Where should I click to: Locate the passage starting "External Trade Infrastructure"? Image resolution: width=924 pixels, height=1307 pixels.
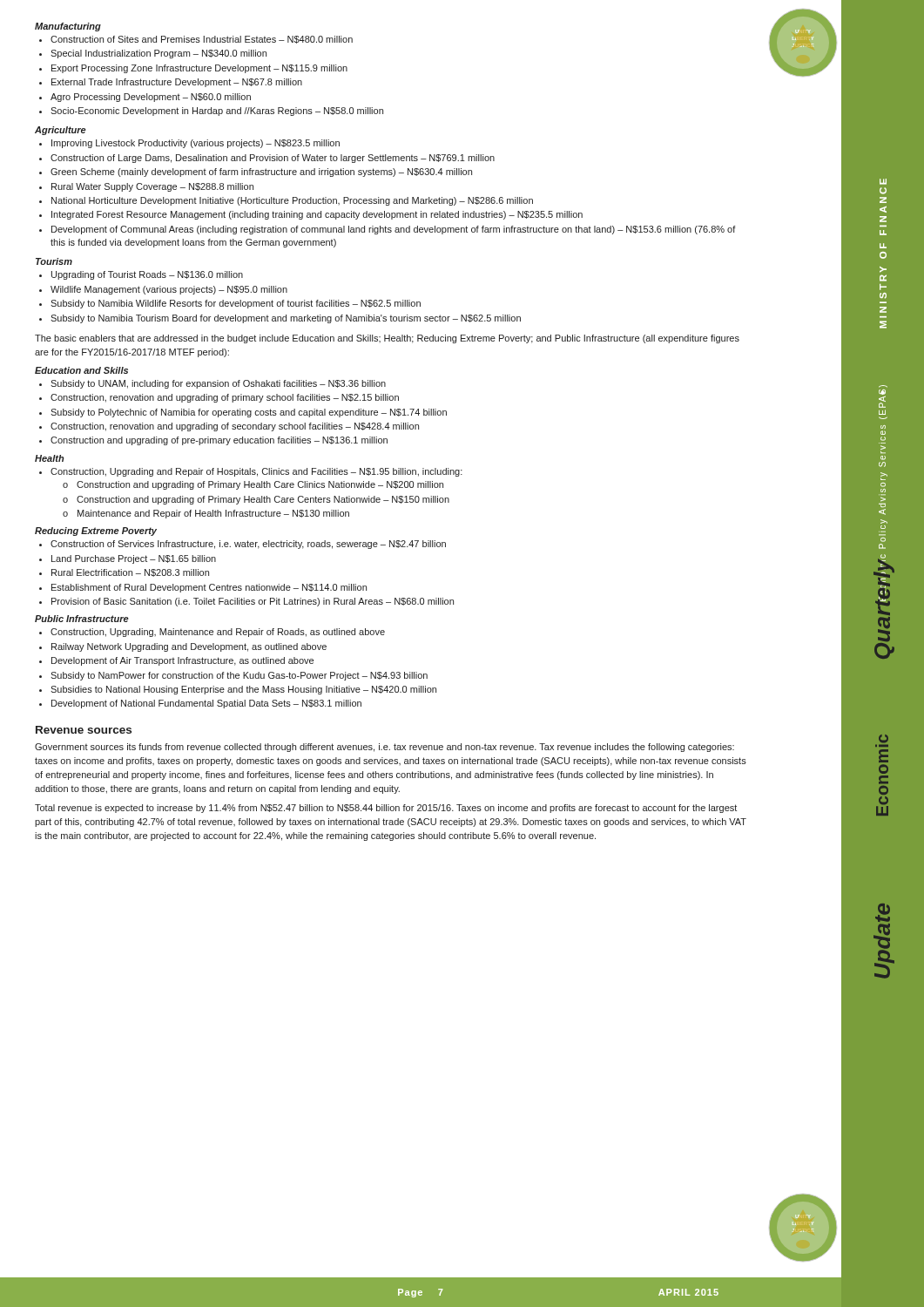tap(176, 82)
